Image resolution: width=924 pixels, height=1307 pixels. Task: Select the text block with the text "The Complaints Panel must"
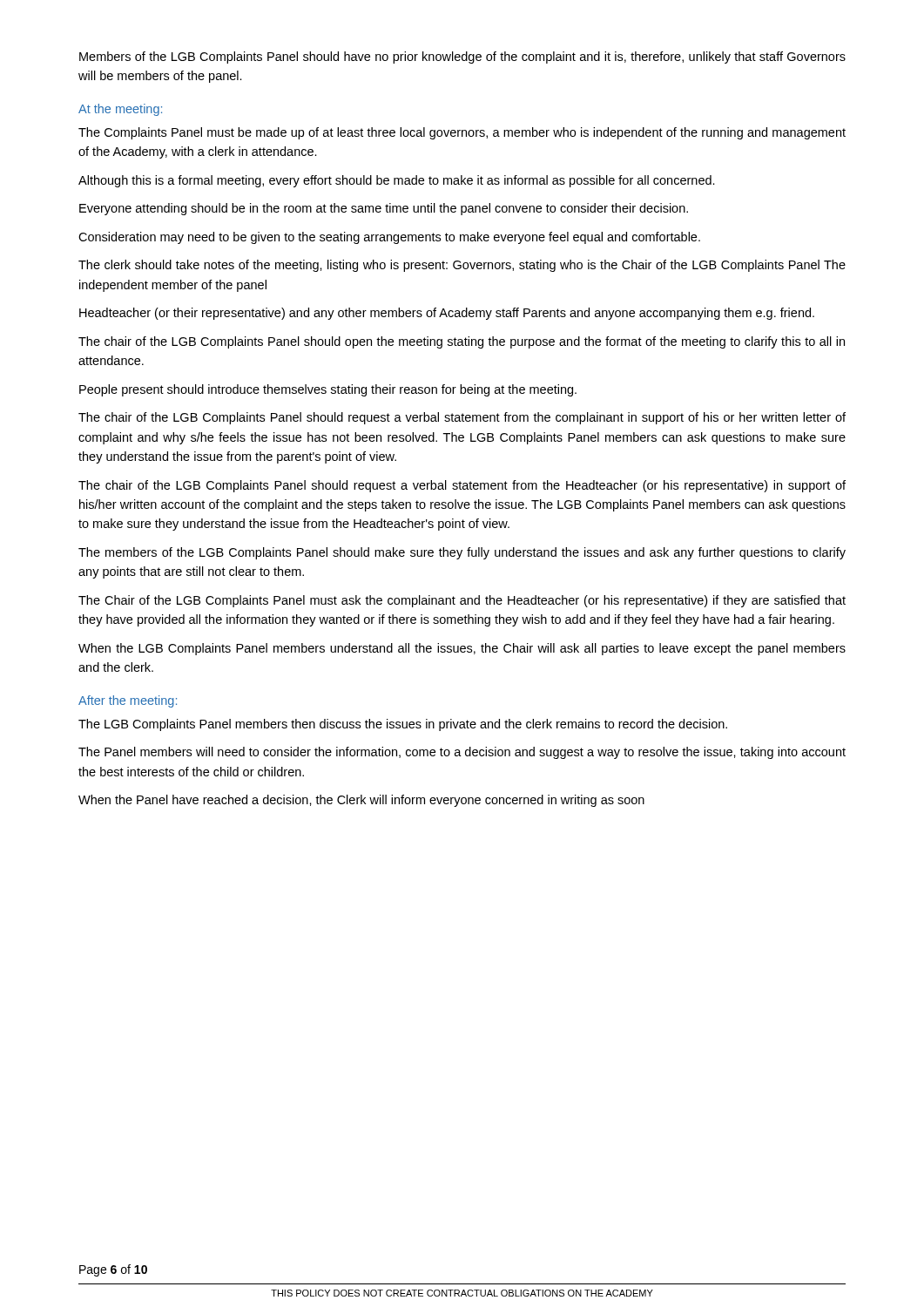tap(462, 142)
